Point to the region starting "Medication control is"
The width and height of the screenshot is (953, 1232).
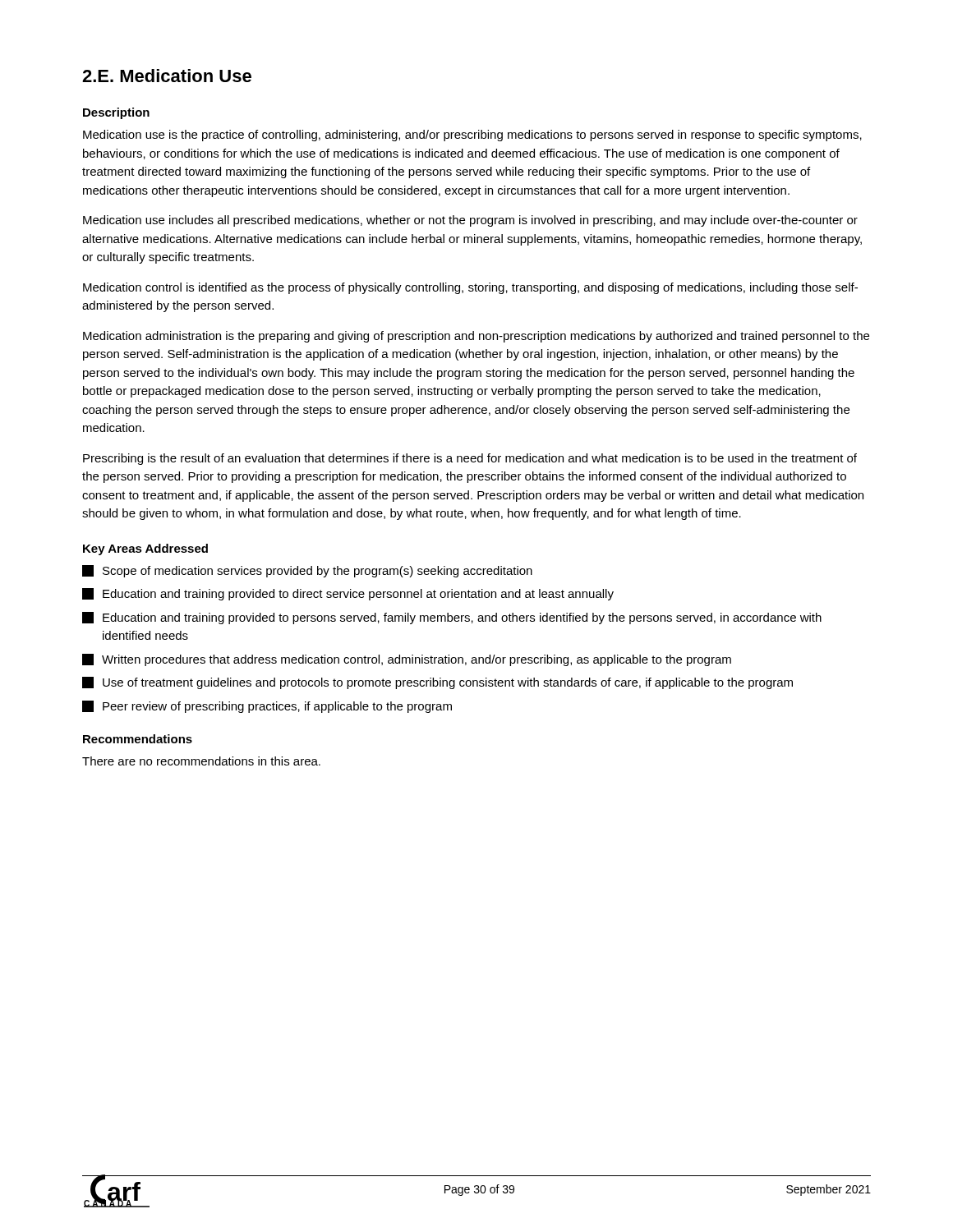coord(476,297)
